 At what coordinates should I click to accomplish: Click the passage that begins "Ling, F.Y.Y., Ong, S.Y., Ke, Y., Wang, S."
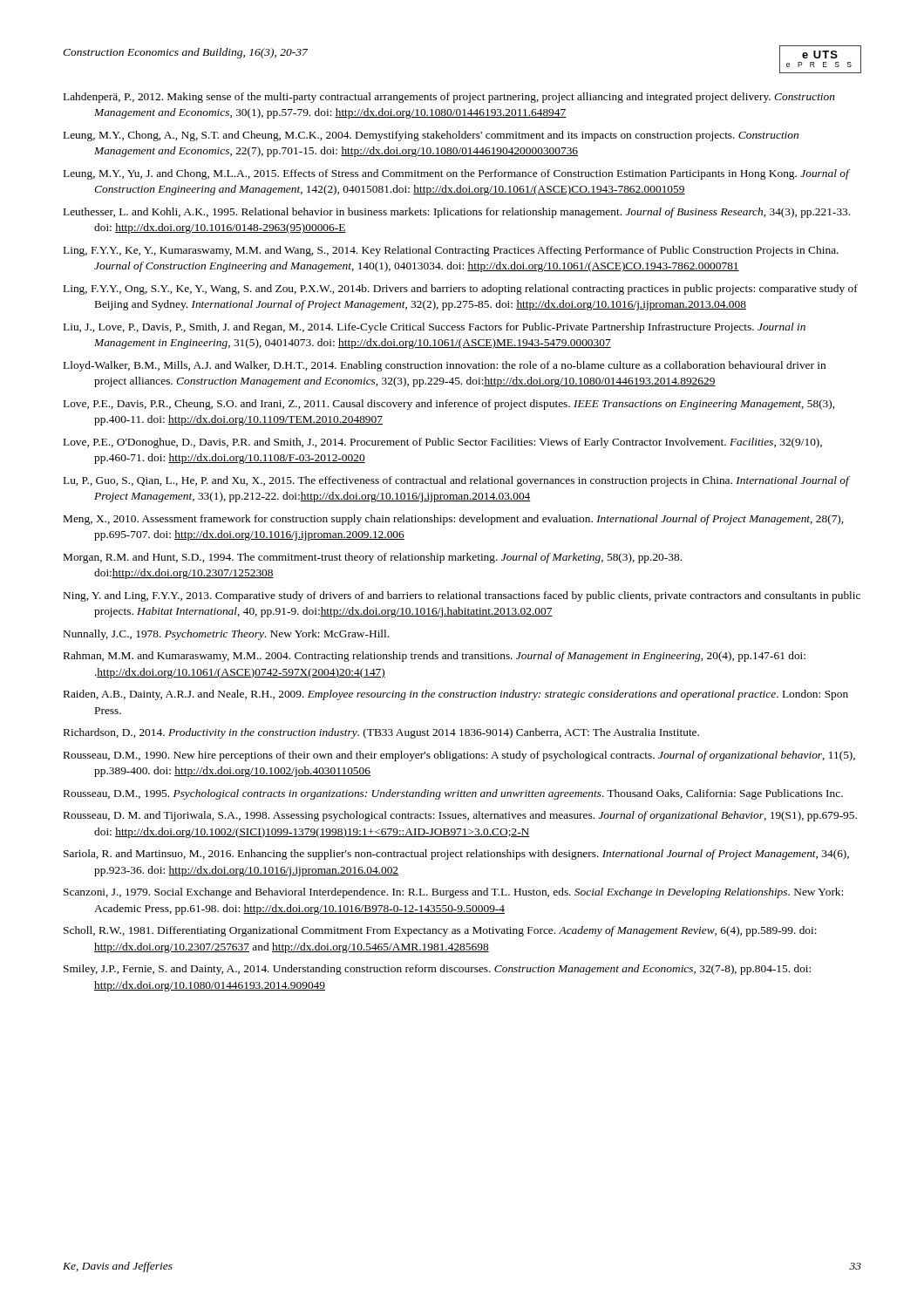tap(460, 296)
